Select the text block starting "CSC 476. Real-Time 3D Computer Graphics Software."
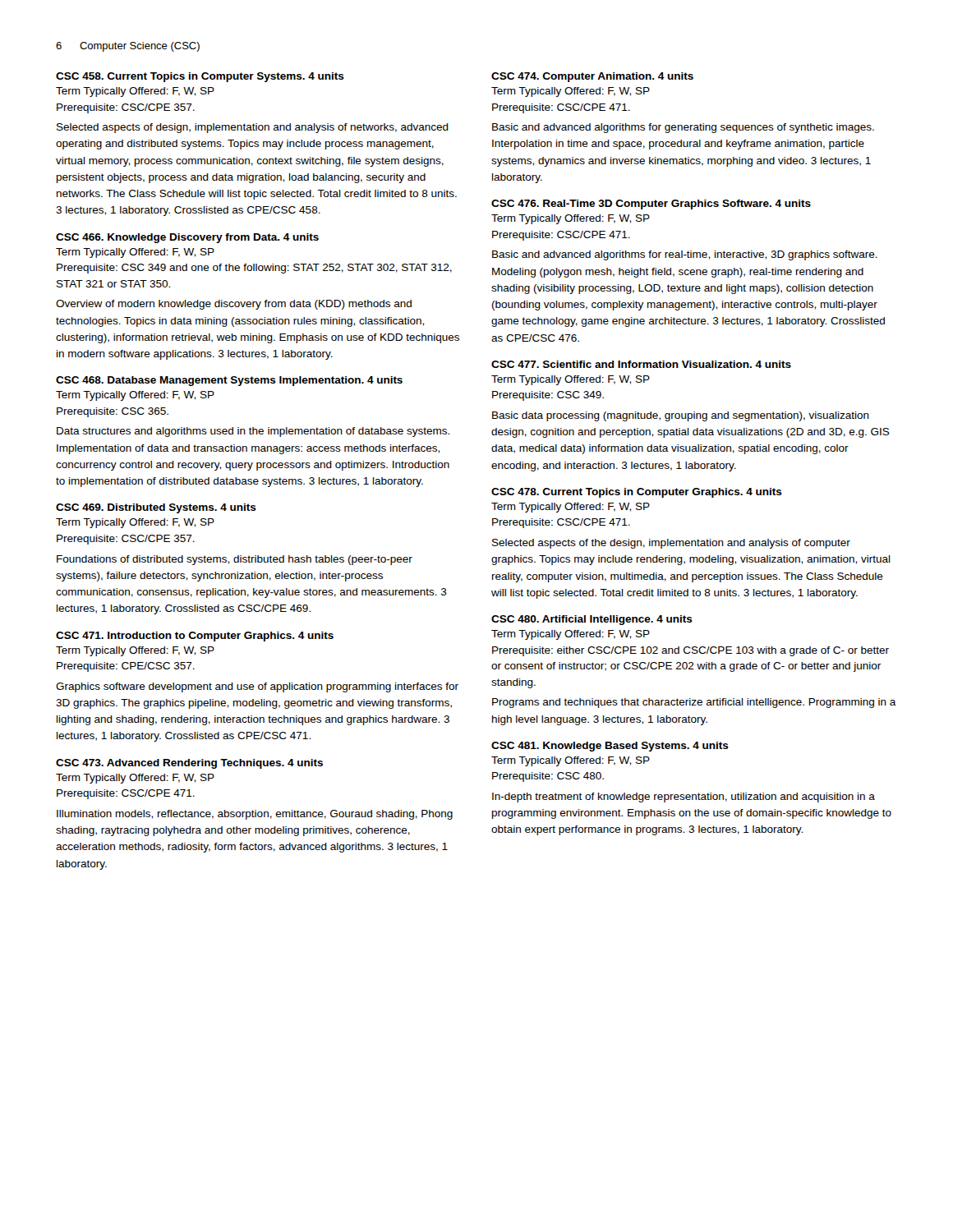 [694, 220]
